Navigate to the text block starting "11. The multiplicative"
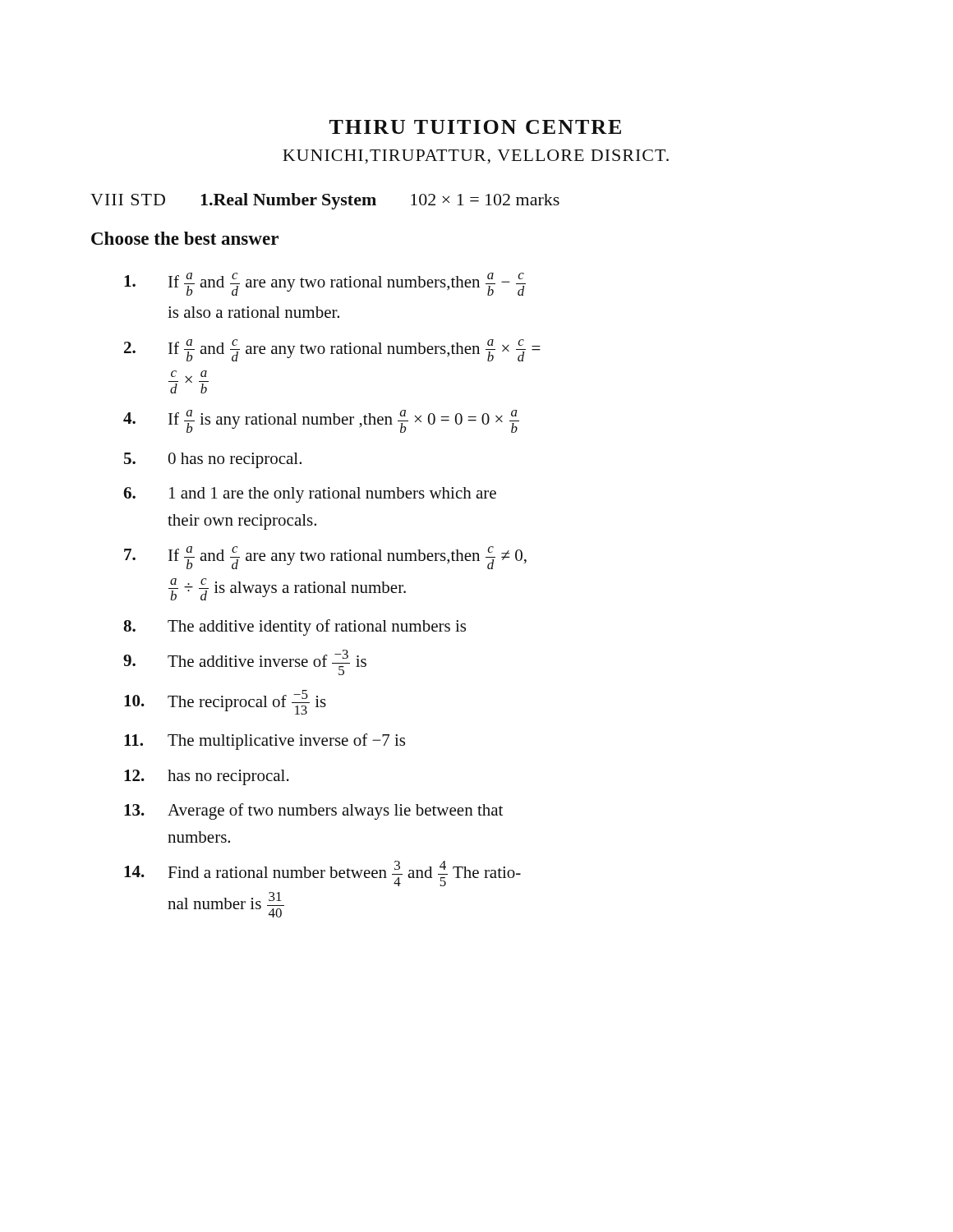This screenshot has width=953, height=1232. click(265, 742)
